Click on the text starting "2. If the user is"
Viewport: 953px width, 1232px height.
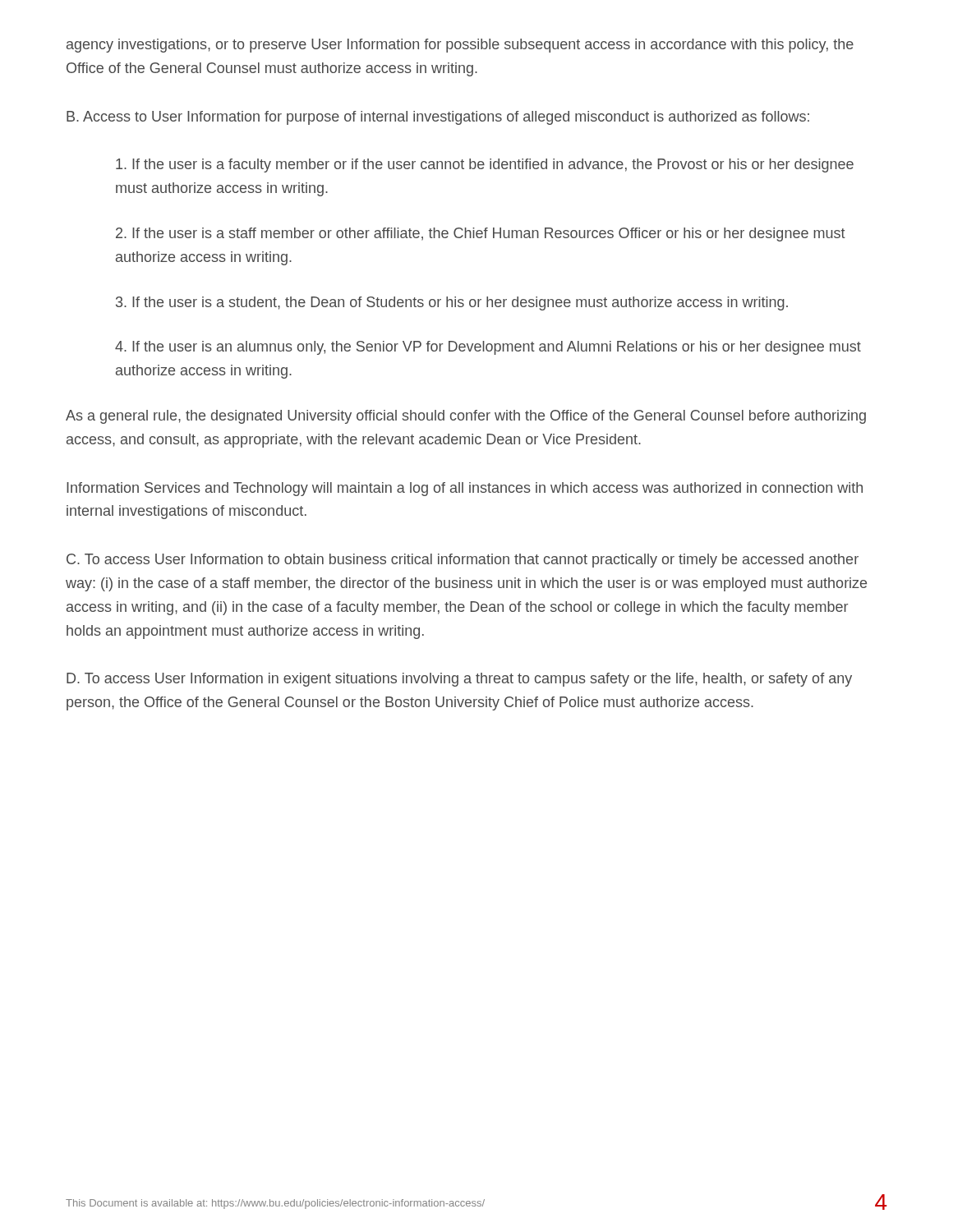480,245
